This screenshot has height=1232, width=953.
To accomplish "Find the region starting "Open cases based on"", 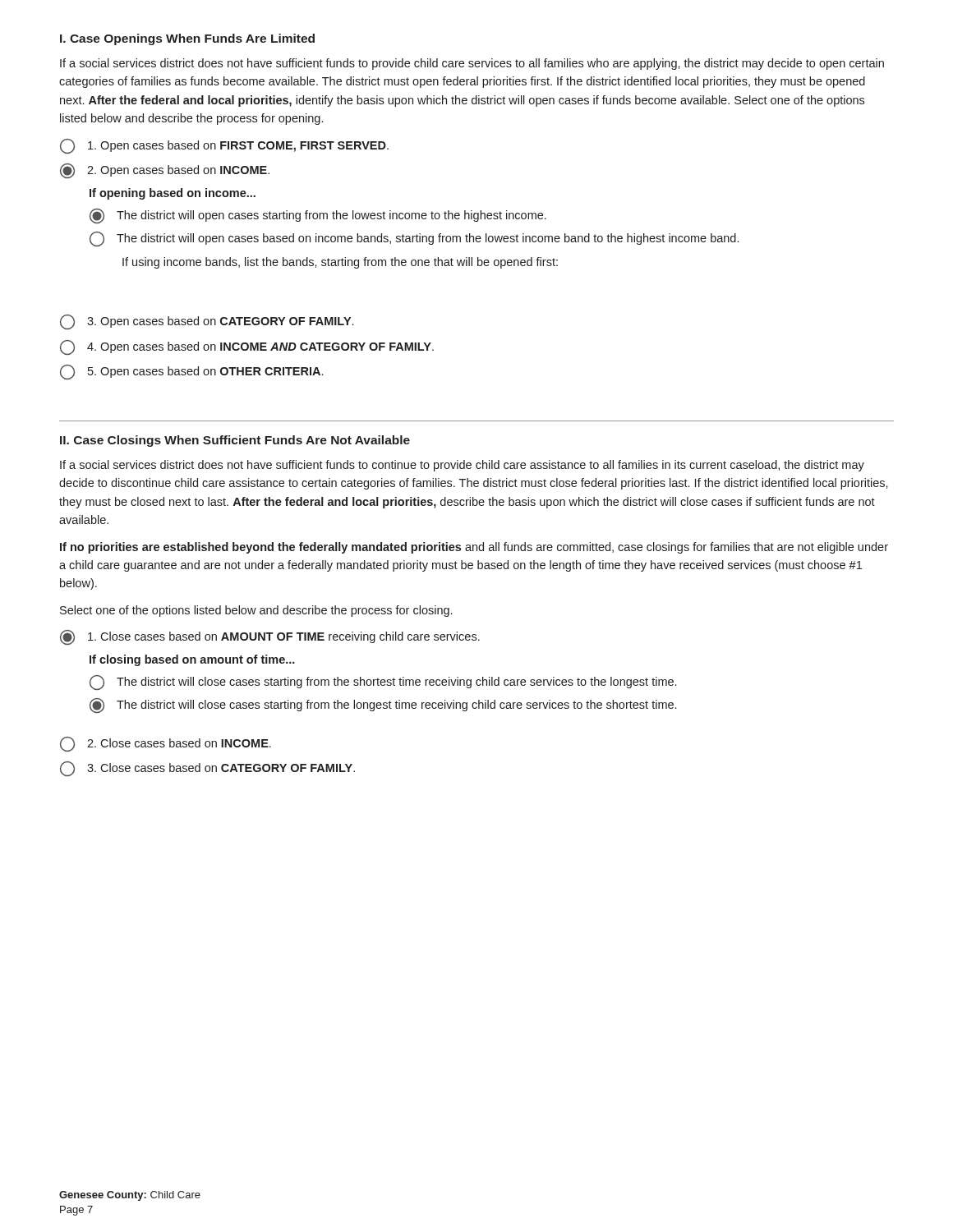I will click(x=224, y=145).
